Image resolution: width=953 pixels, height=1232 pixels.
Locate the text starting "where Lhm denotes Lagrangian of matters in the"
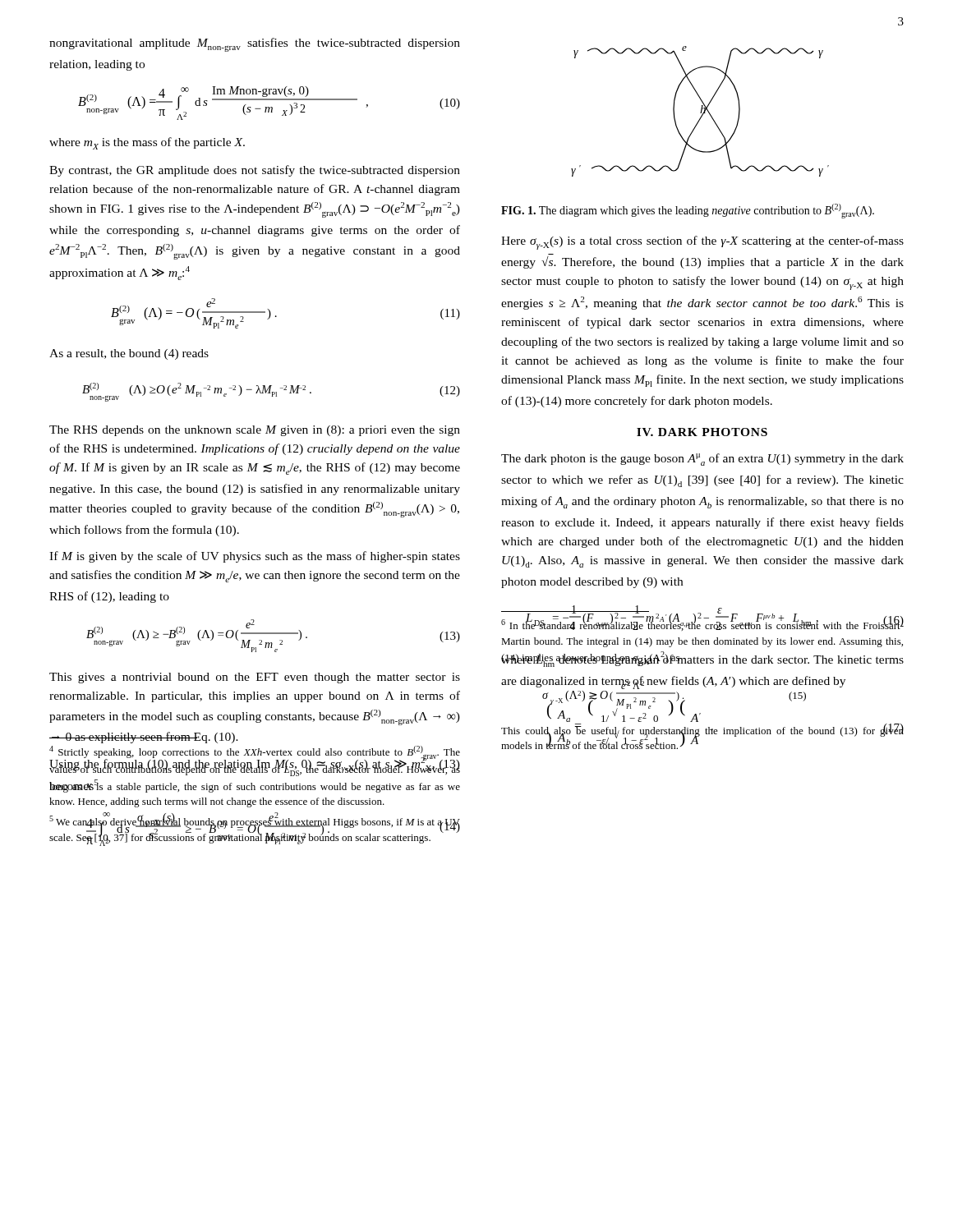point(702,670)
